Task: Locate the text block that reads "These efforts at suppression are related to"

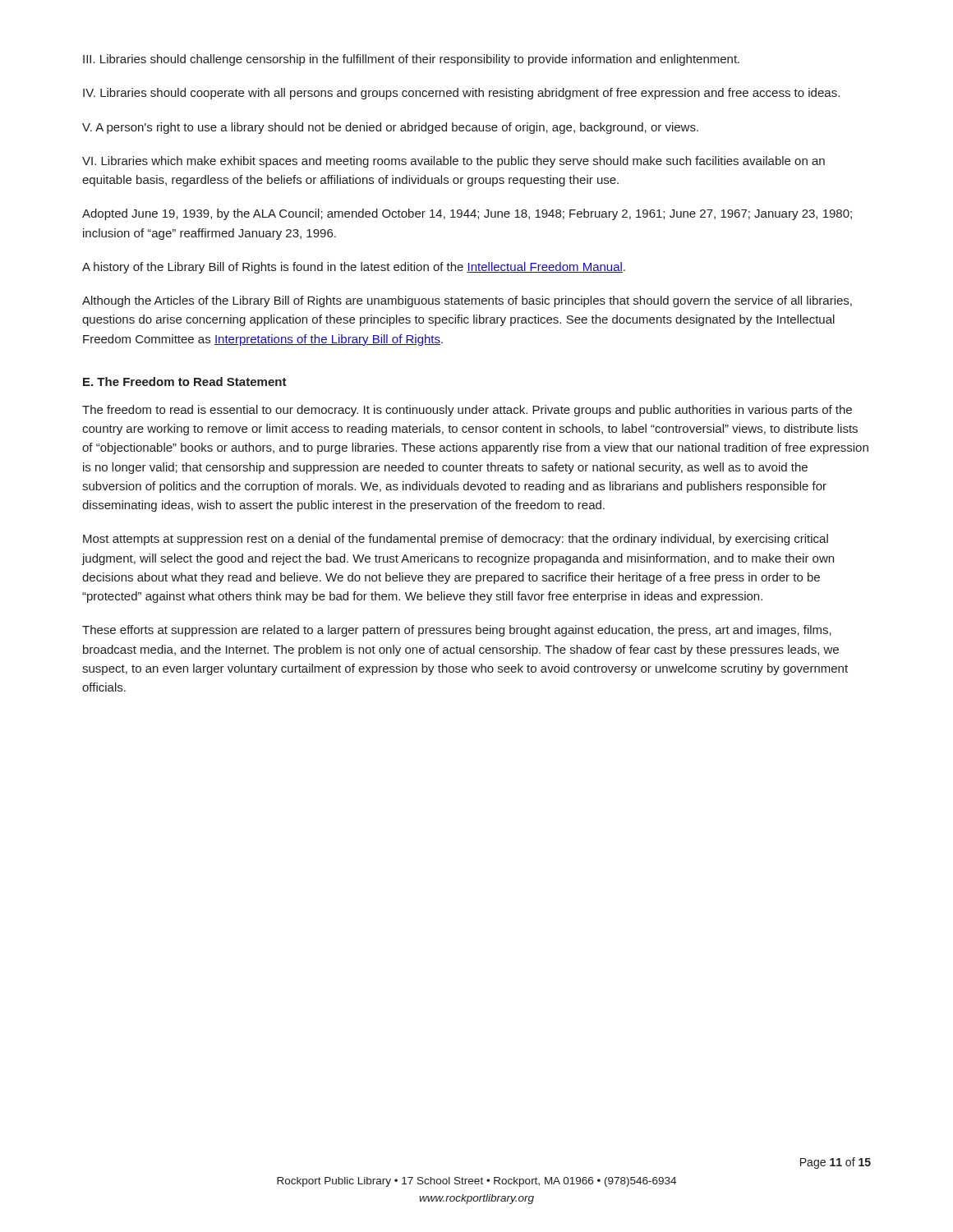Action: click(476, 659)
